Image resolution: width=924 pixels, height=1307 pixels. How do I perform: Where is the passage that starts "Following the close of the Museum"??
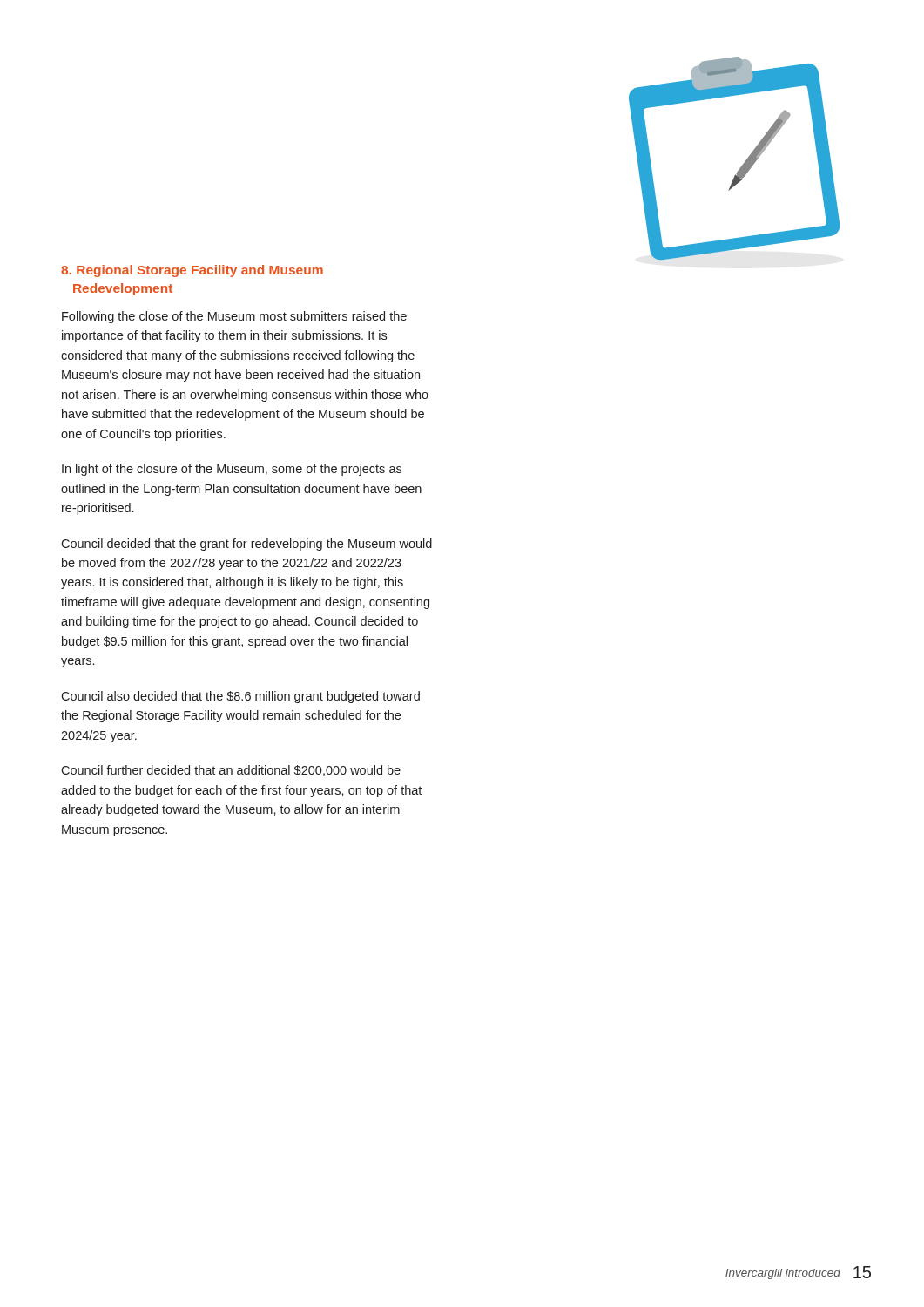[245, 375]
